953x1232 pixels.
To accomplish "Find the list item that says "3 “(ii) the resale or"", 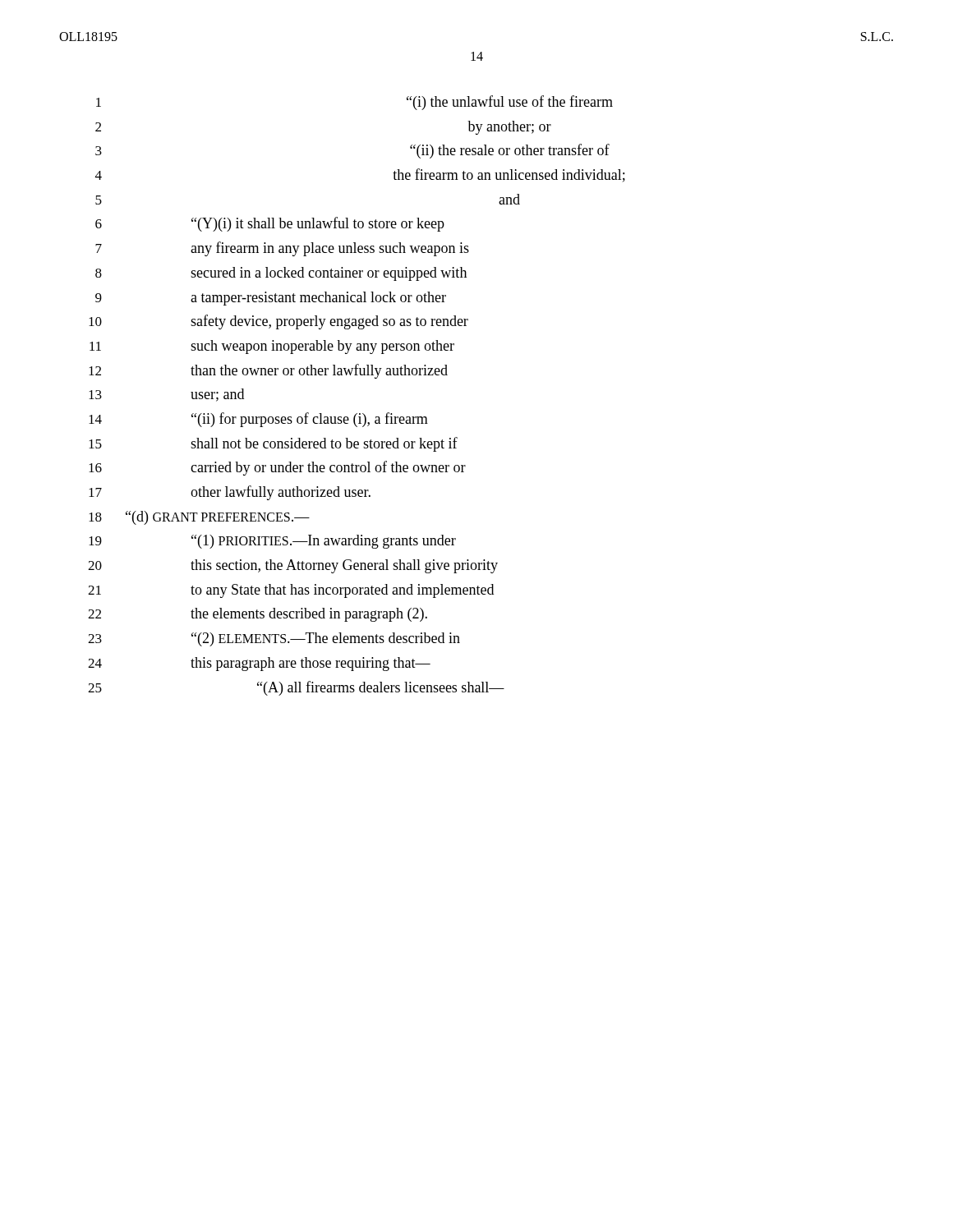I will [476, 151].
